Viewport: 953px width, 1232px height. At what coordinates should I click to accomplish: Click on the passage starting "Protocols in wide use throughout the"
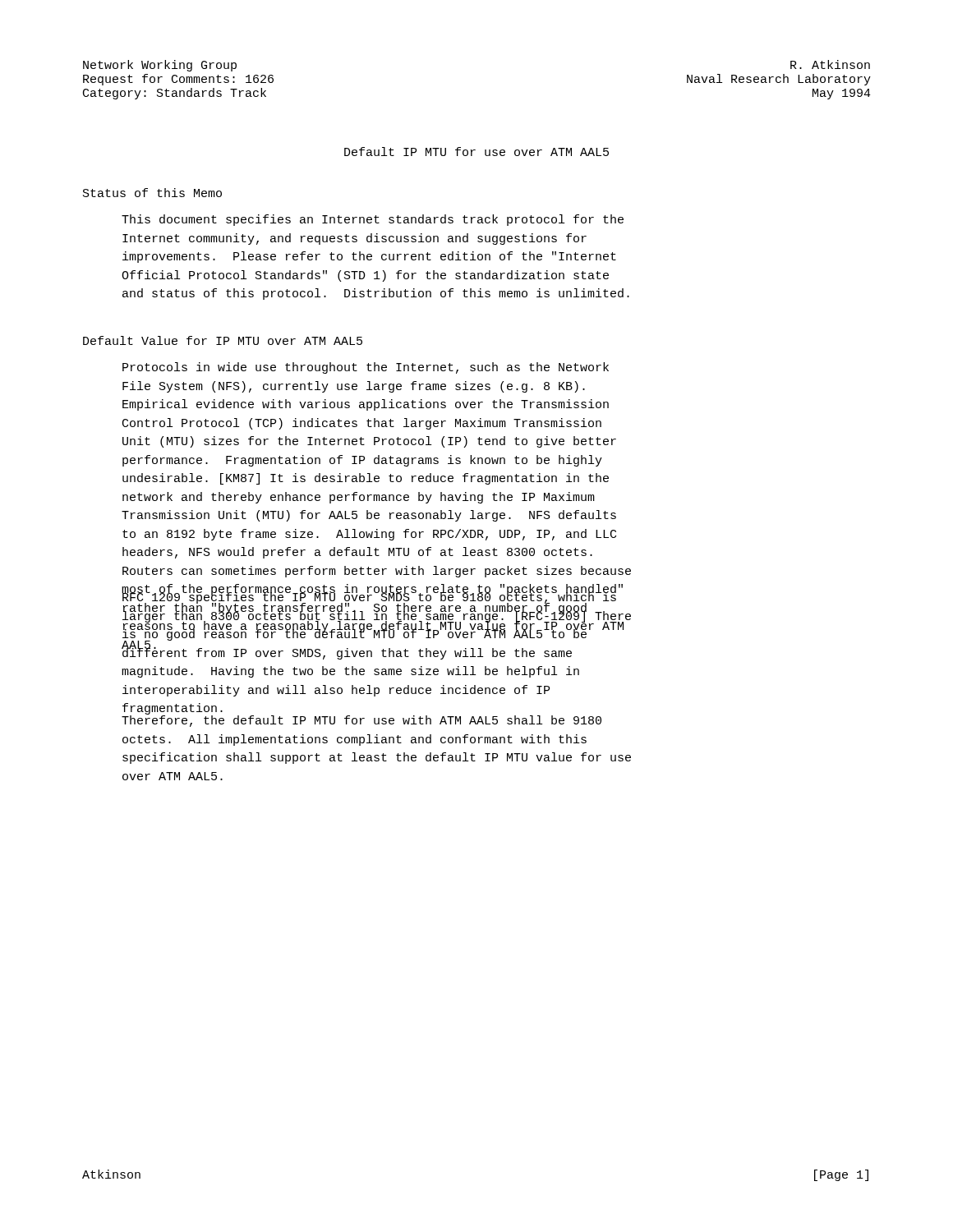pyautogui.click(x=496, y=508)
